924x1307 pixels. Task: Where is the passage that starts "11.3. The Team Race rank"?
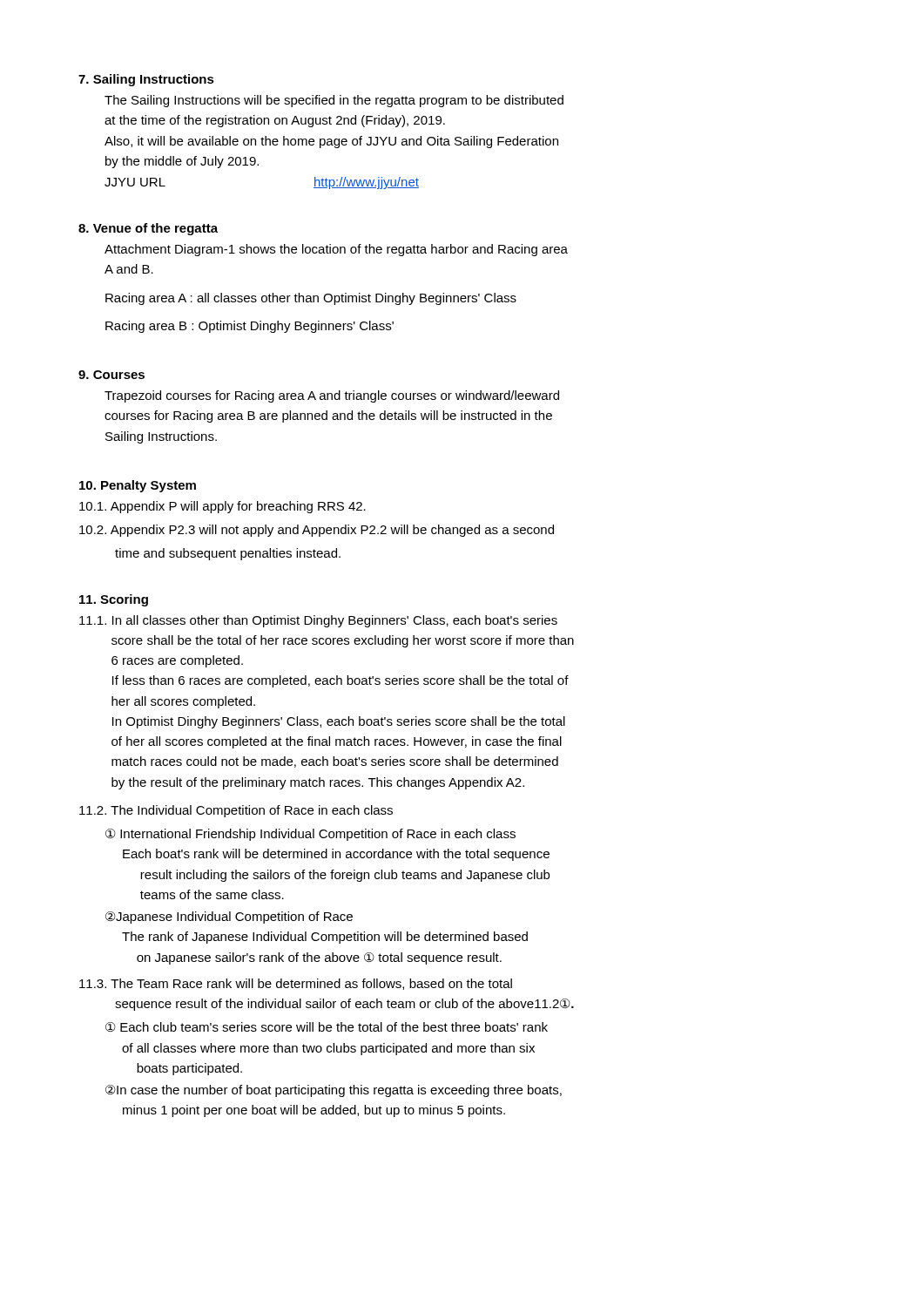tap(326, 993)
